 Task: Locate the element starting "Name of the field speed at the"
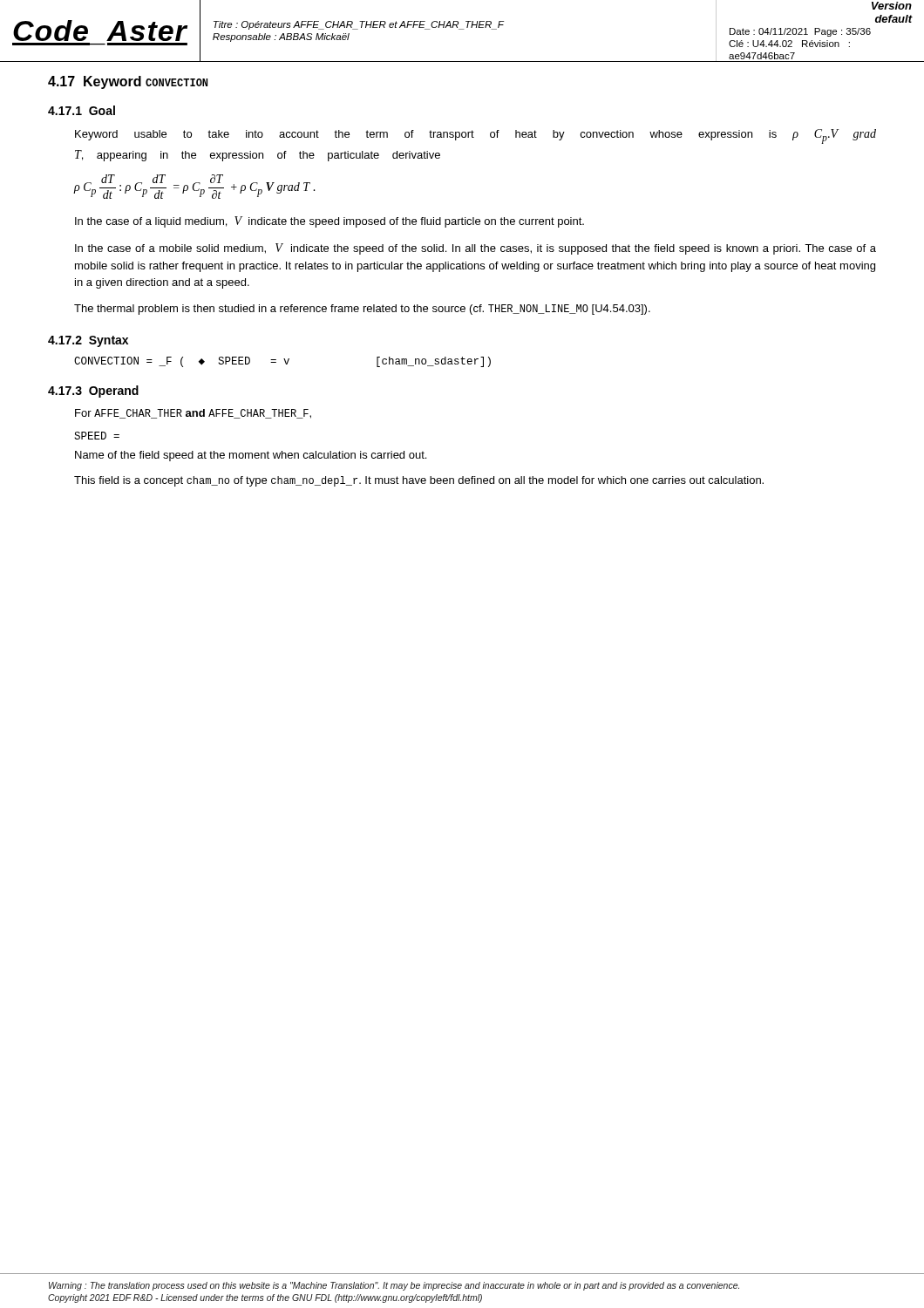point(251,455)
